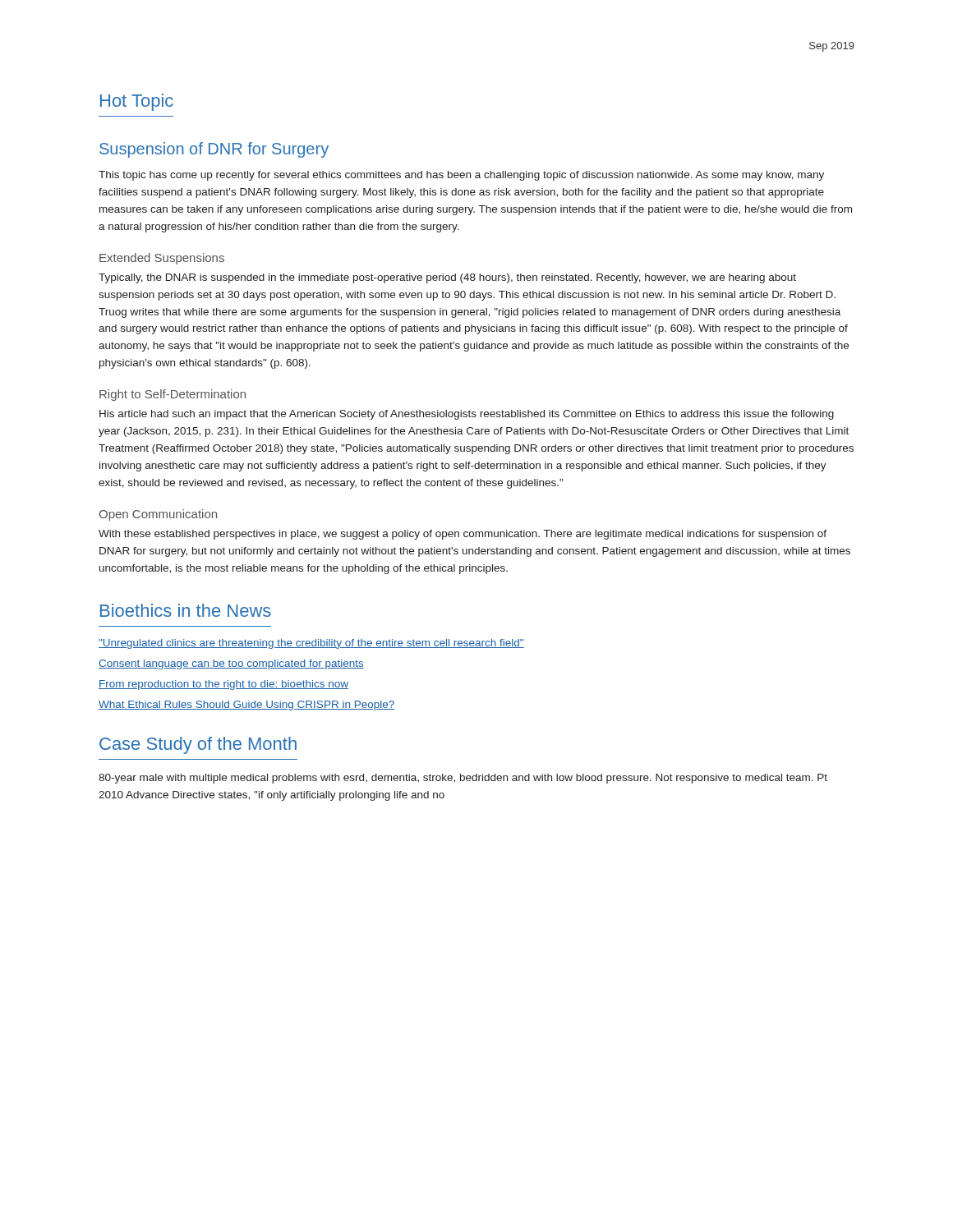Locate the region starting "Case Study of"

198,746
